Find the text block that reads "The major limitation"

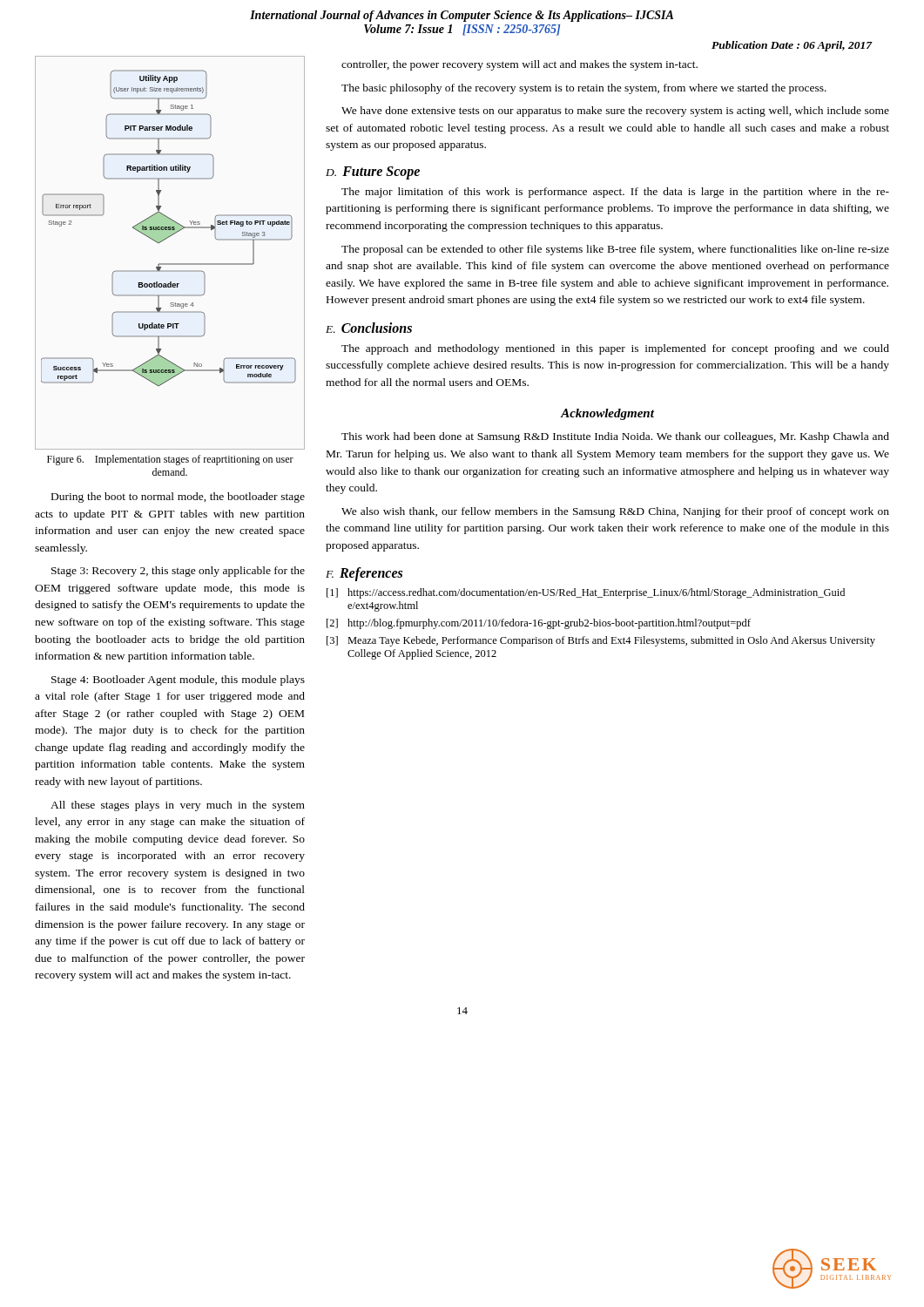pyautogui.click(x=607, y=208)
